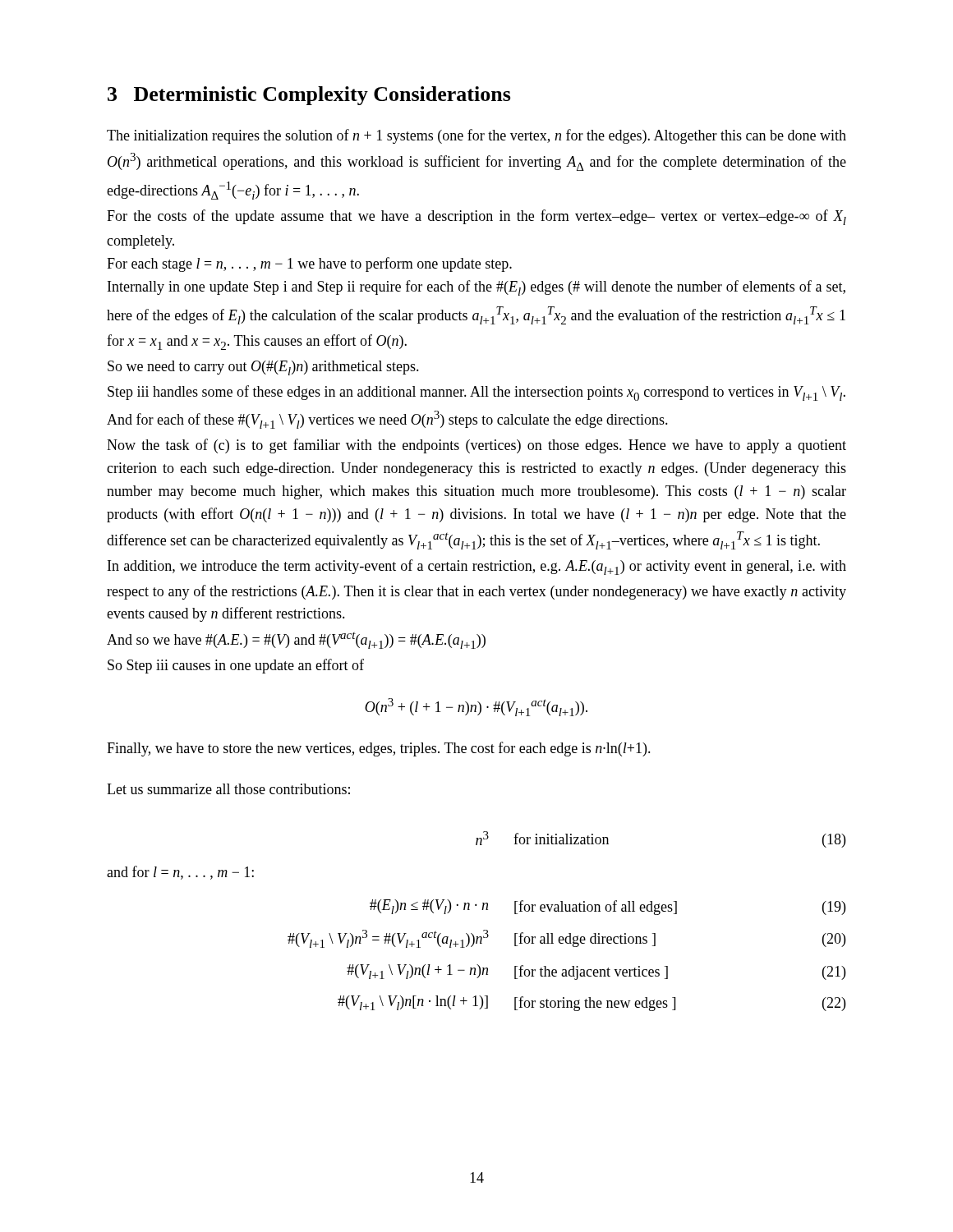This screenshot has height=1232, width=953.
Task: Select the formula that says "O(n3 + (l + 1 − n)n) ·"
Action: pyautogui.click(x=476, y=707)
